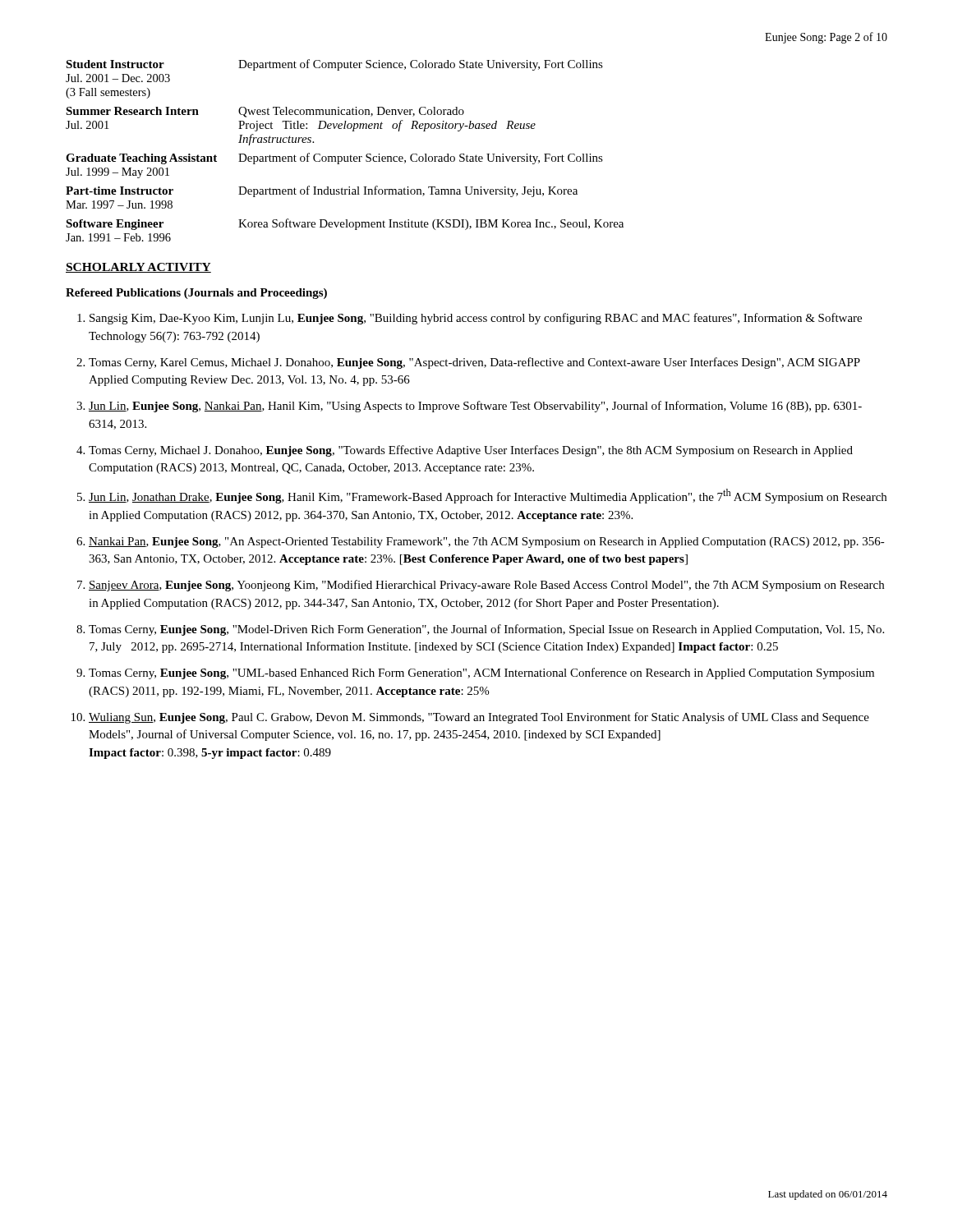Navigate to the passage starting "Sanjeev Arora, Eunjee"
This screenshot has width=953, height=1232.
pyautogui.click(x=487, y=594)
